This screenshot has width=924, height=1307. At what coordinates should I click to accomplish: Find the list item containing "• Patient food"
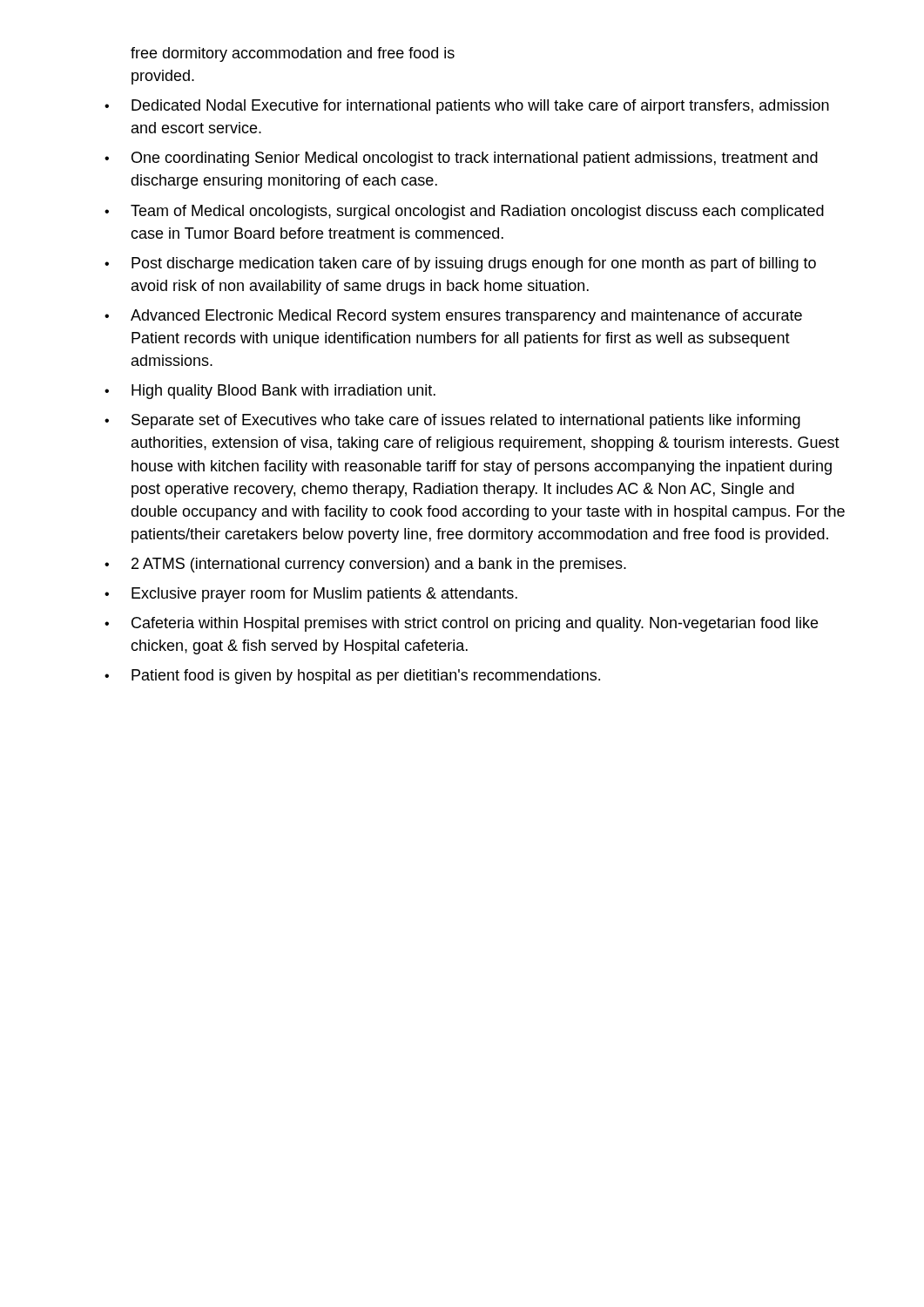(x=475, y=676)
